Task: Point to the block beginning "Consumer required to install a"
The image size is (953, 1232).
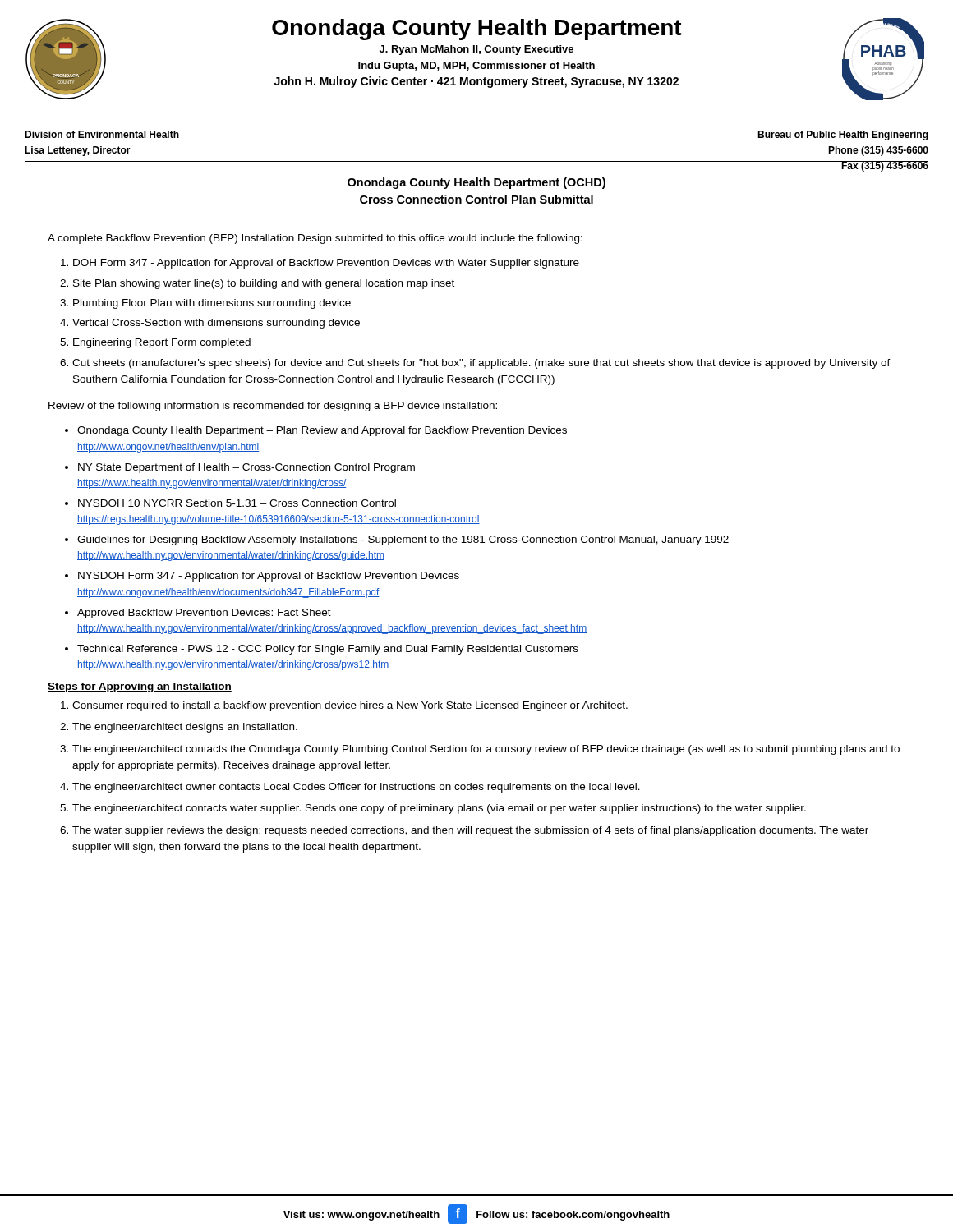Action: click(x=350, y=705)
